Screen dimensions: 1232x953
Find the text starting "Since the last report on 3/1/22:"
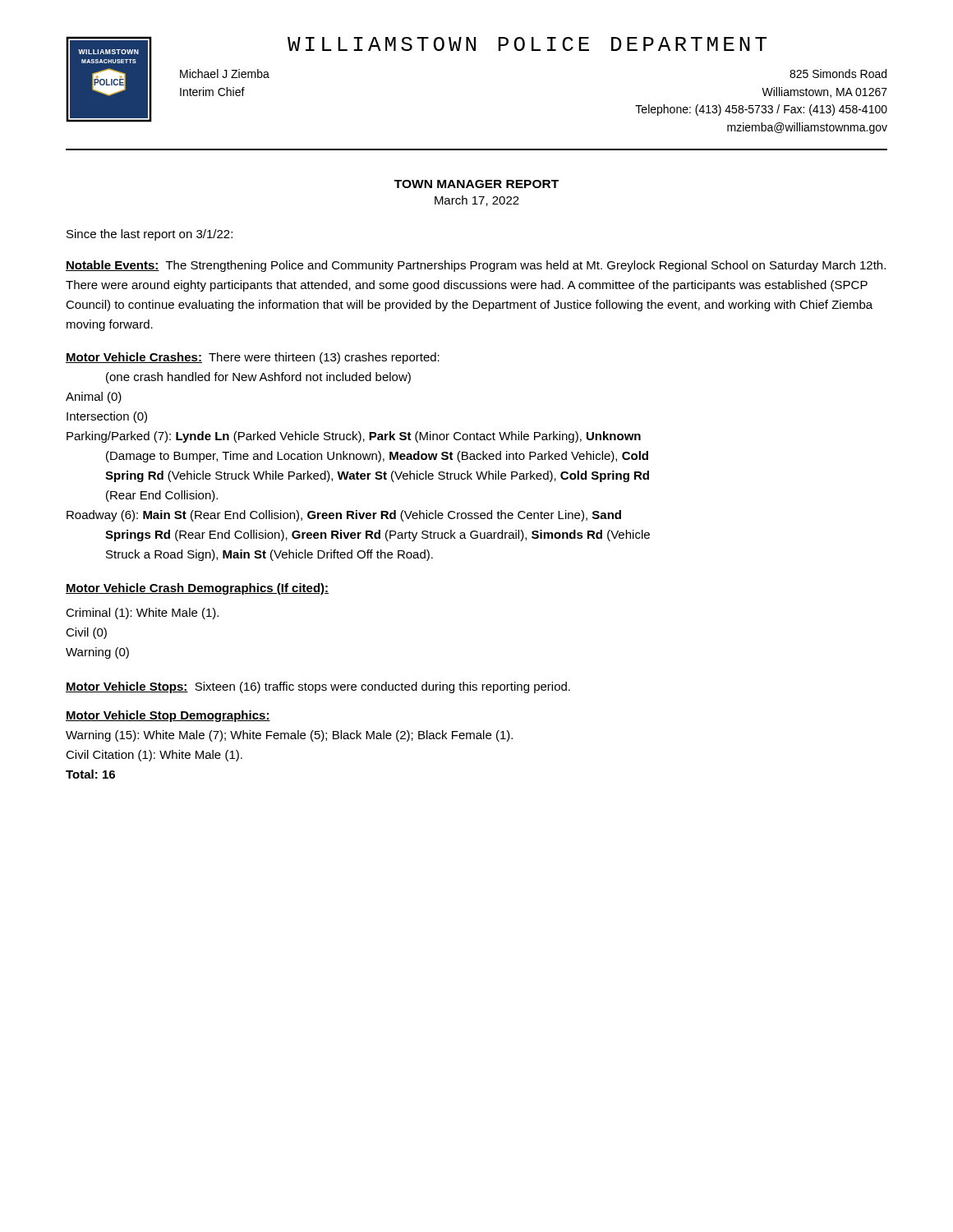150,233
